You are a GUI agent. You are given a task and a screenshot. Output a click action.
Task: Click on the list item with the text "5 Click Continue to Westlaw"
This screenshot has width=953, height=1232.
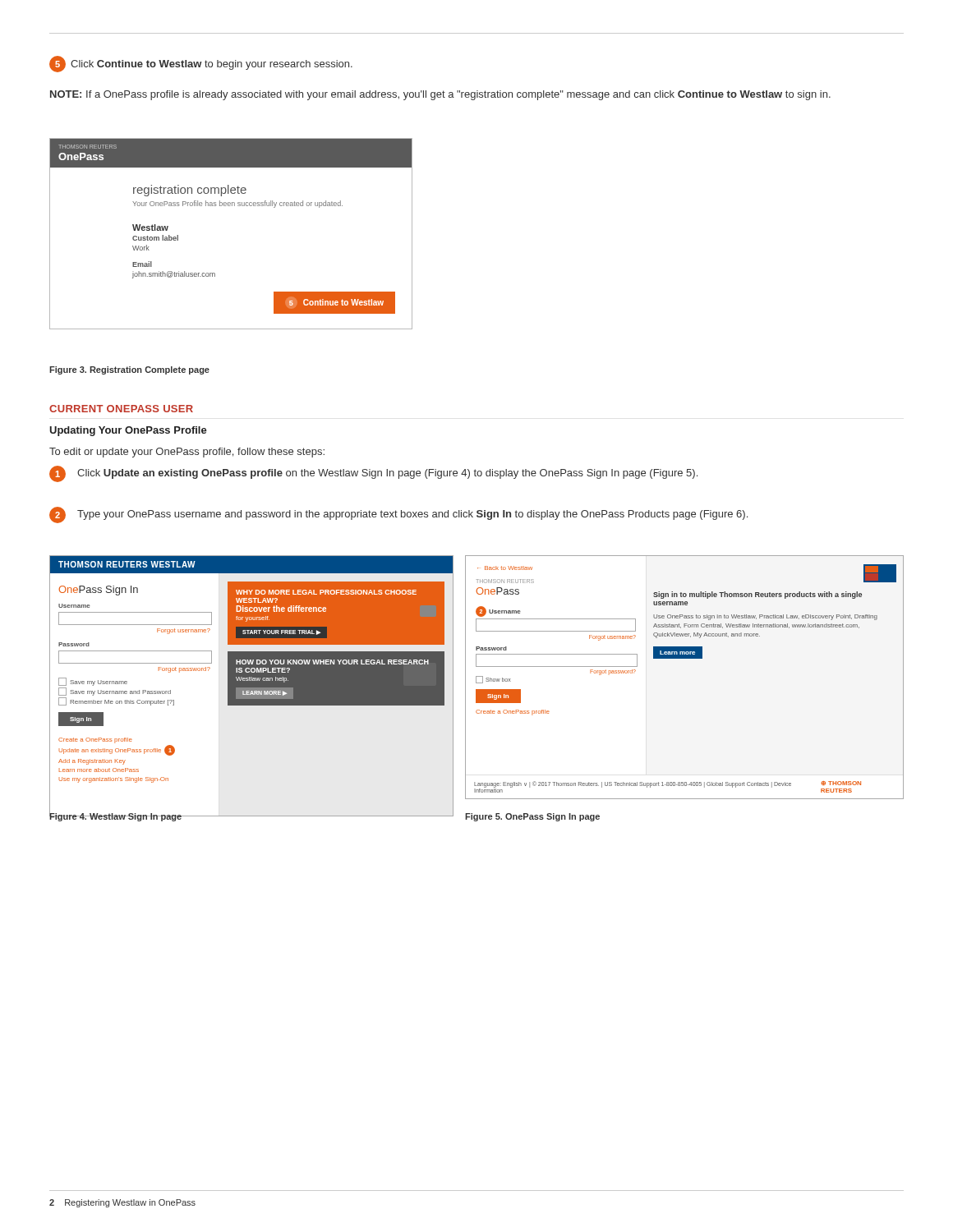[201, 64]
